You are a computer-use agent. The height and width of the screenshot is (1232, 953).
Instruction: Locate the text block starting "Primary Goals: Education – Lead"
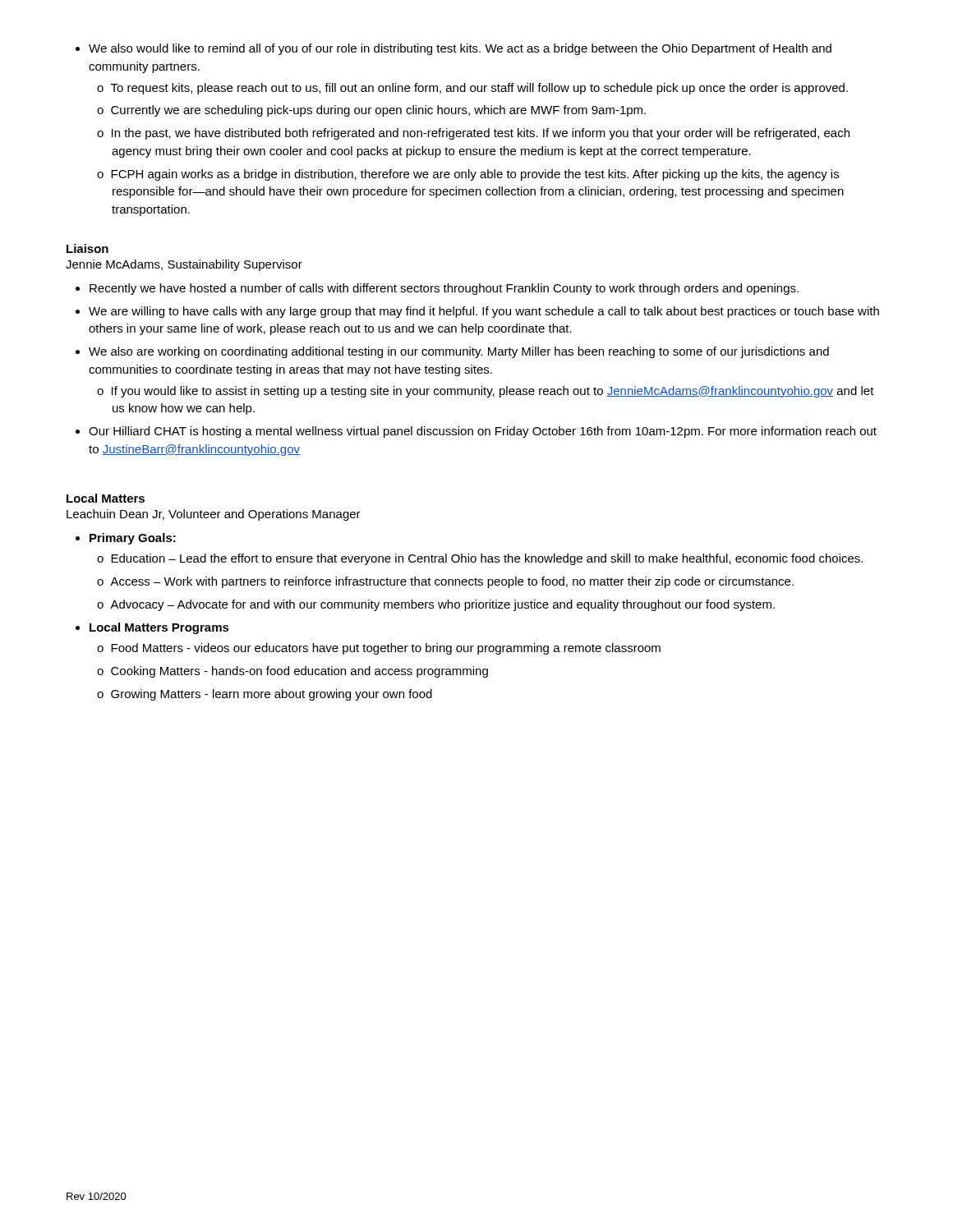click(476, 616)
